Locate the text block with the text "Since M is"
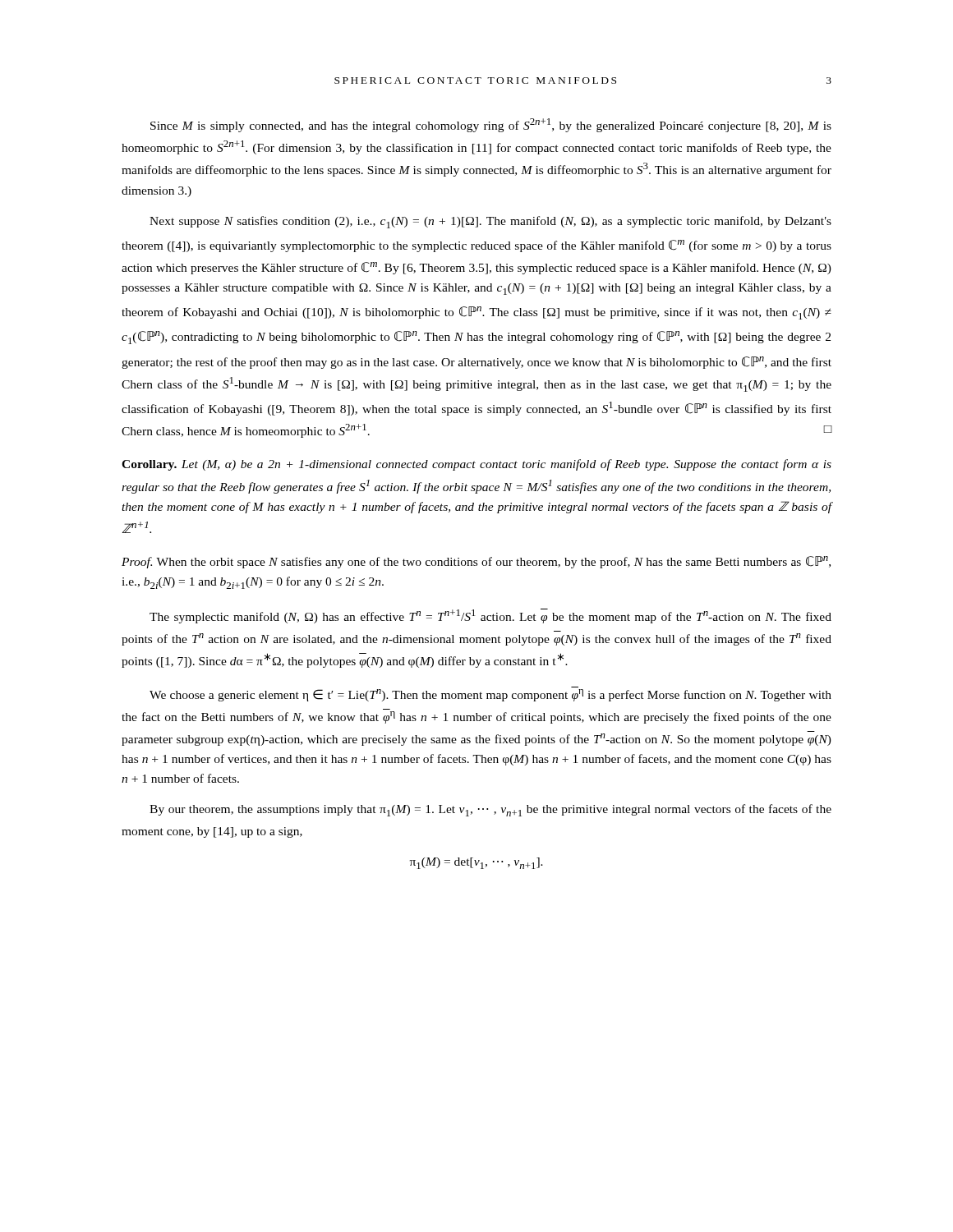Viewport: 953px width, 1232px height. pyautogui.click(x=476, y=157)
